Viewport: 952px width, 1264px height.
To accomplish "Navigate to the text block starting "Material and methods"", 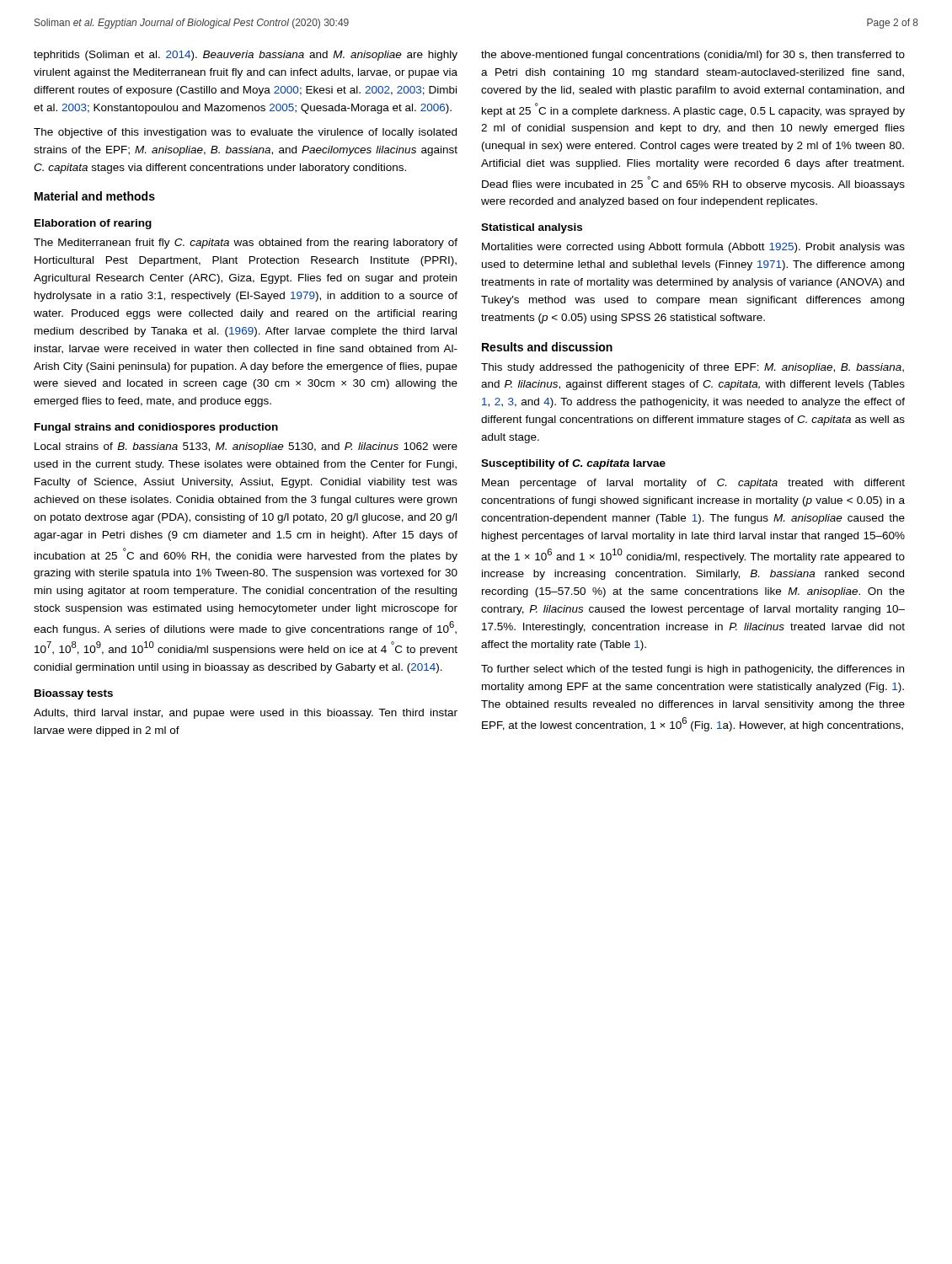I will [x=94, y=197].
